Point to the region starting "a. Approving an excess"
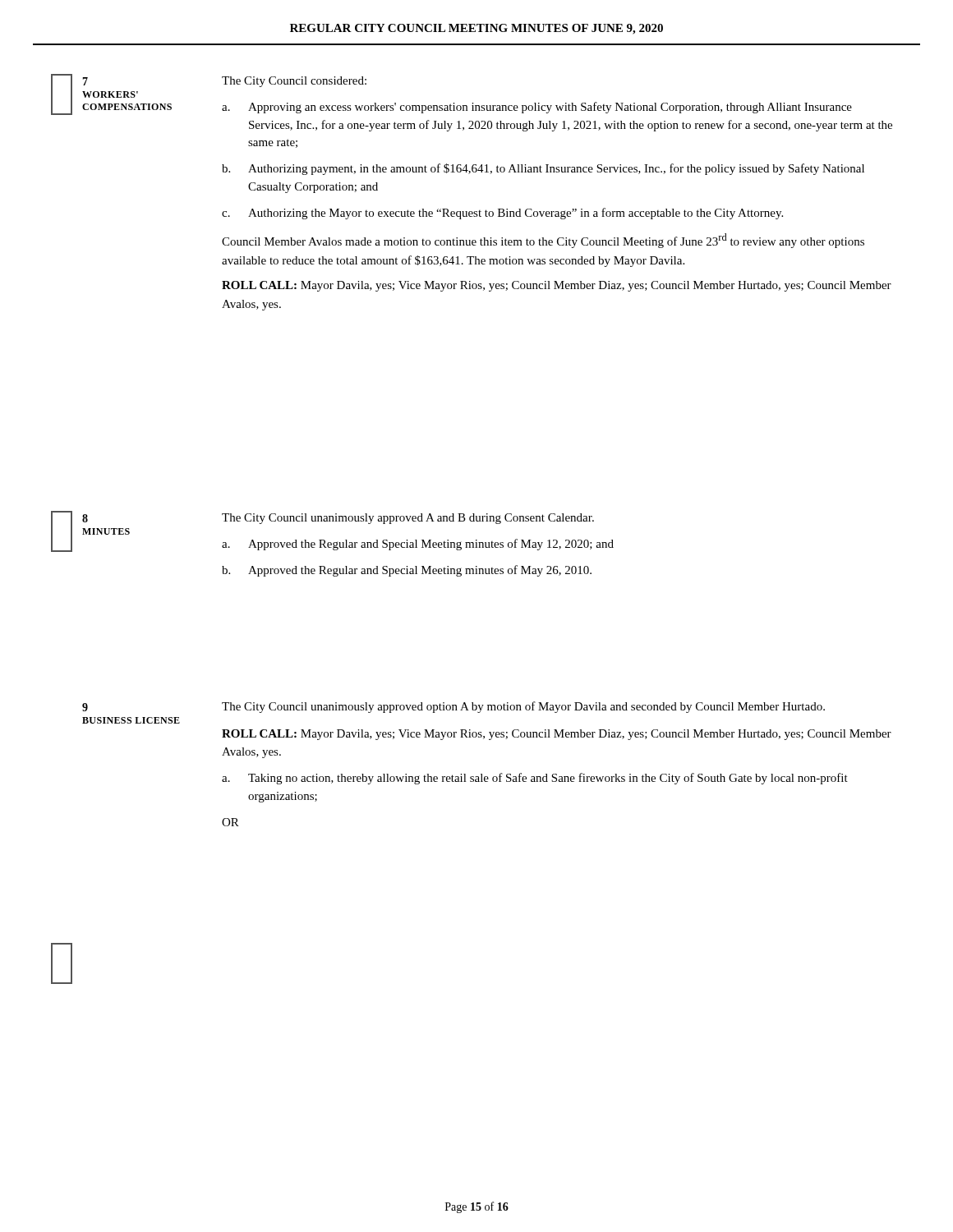Image resolution: width=953 pixels, height=1232 pixels. click(561, 125)
